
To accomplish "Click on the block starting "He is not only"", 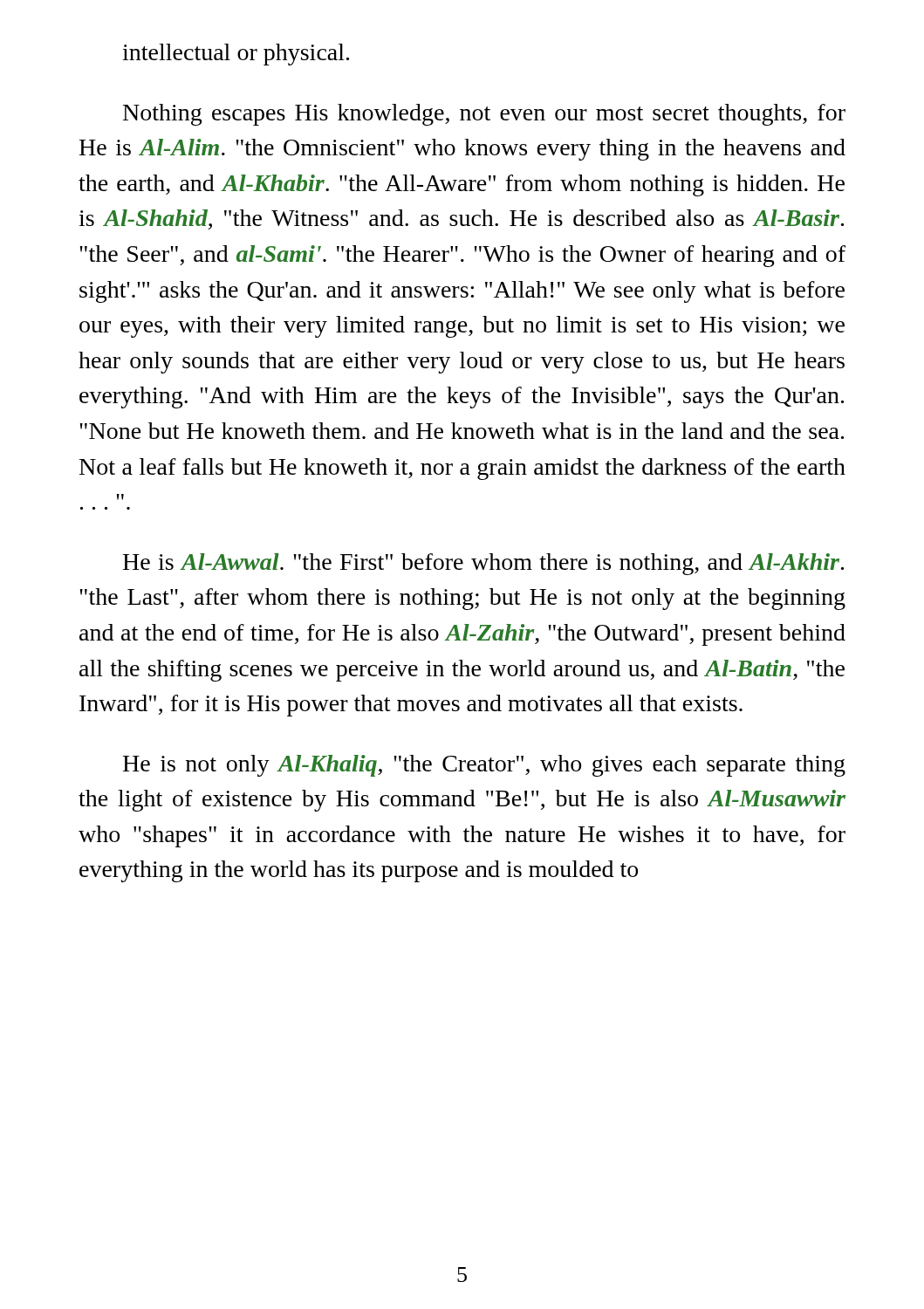I will [x=462, y=817].
